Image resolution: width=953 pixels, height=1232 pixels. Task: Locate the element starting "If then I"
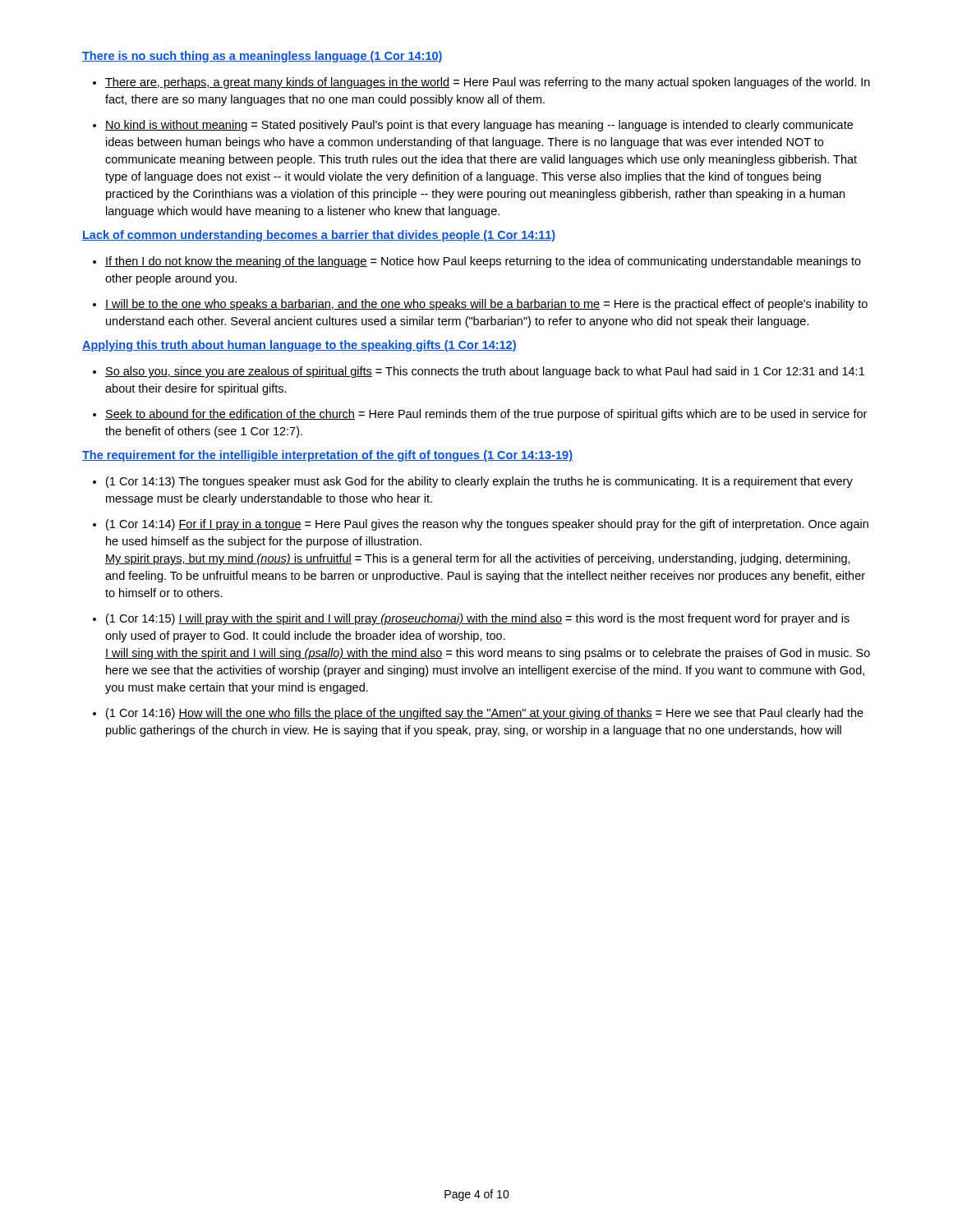[483, 270]
